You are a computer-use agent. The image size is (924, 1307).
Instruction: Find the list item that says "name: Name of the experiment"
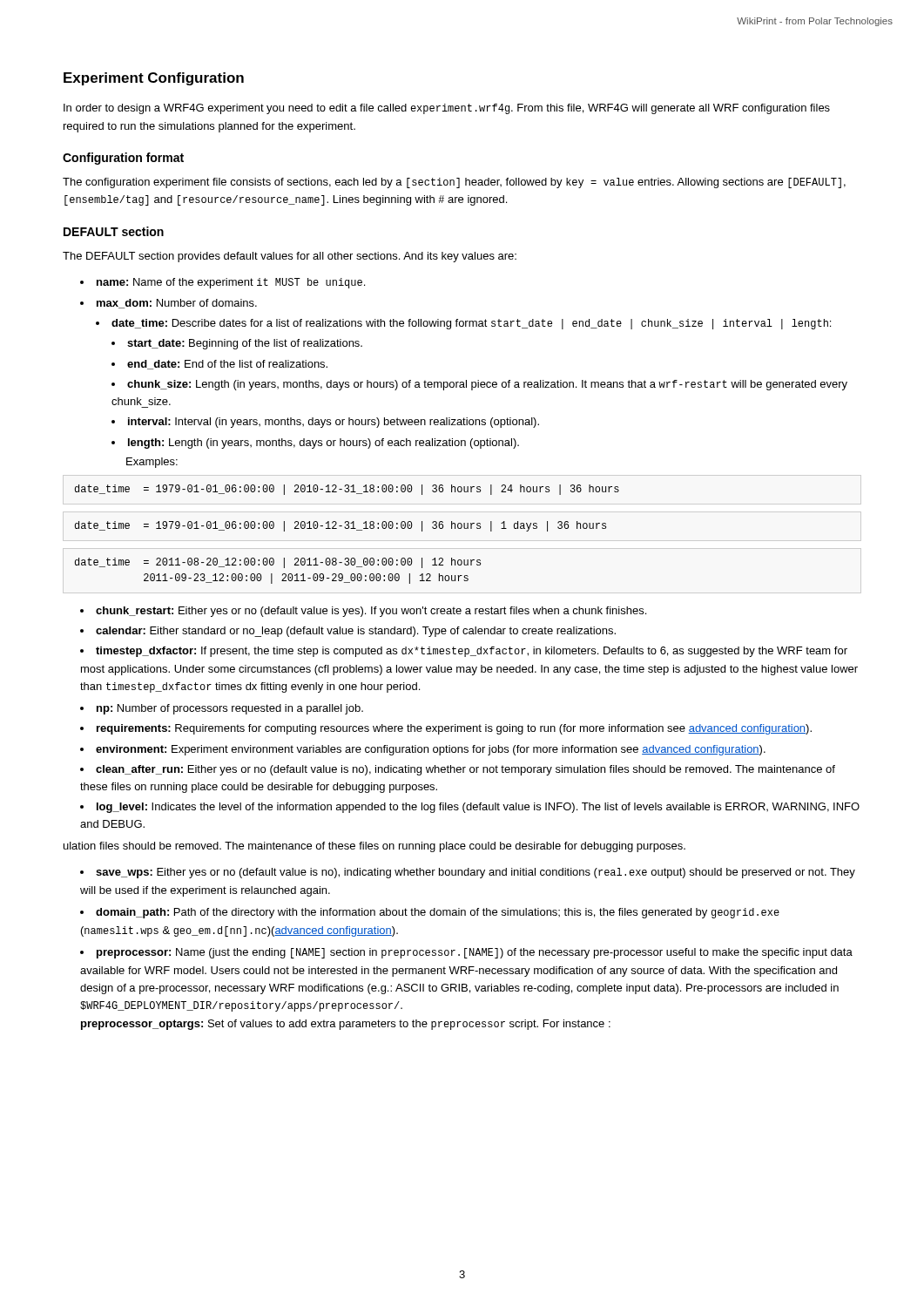(x=231, y=282)
